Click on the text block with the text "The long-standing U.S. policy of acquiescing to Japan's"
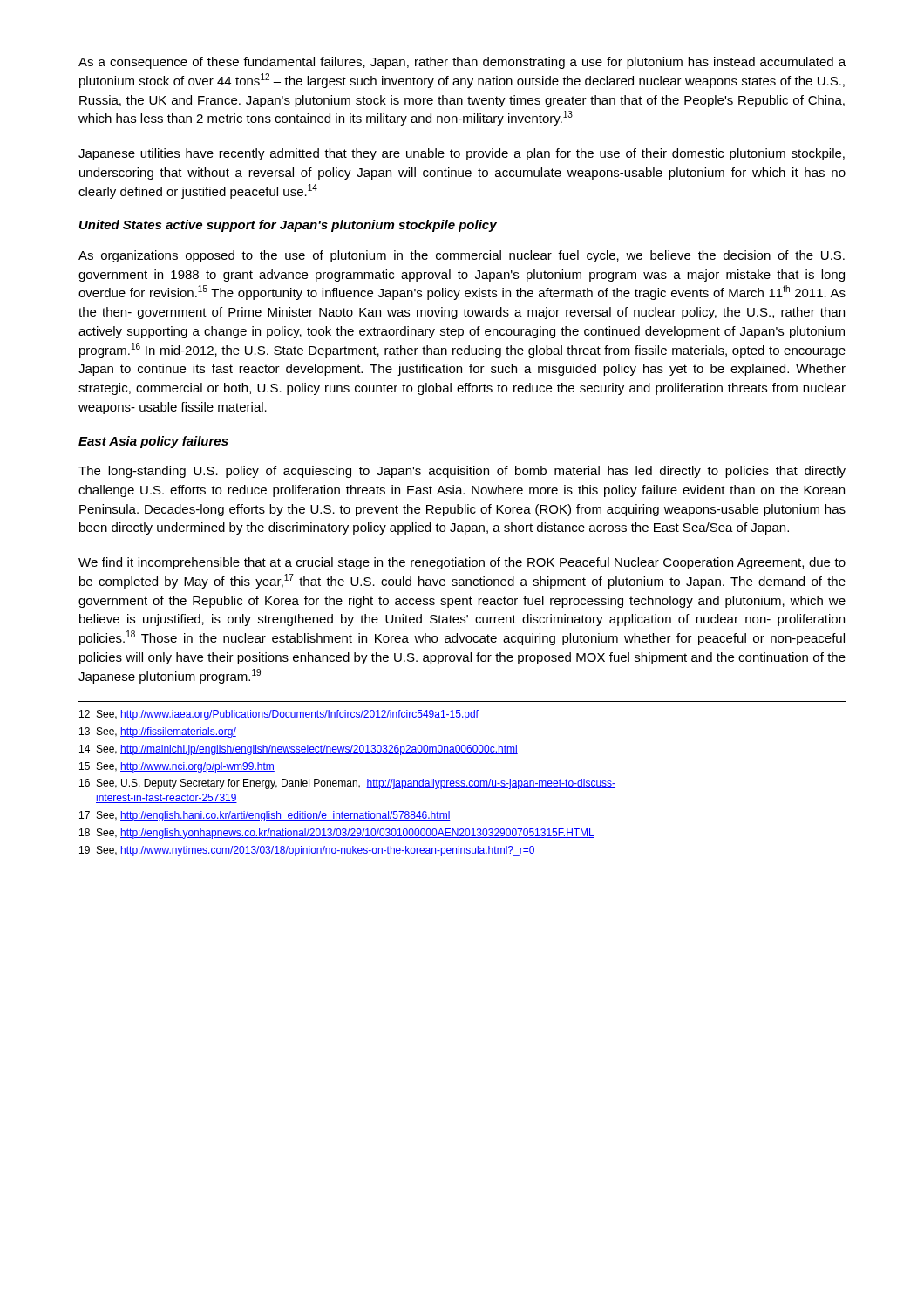Viewport: 924px width, 1308px height. tap(462, 499)
